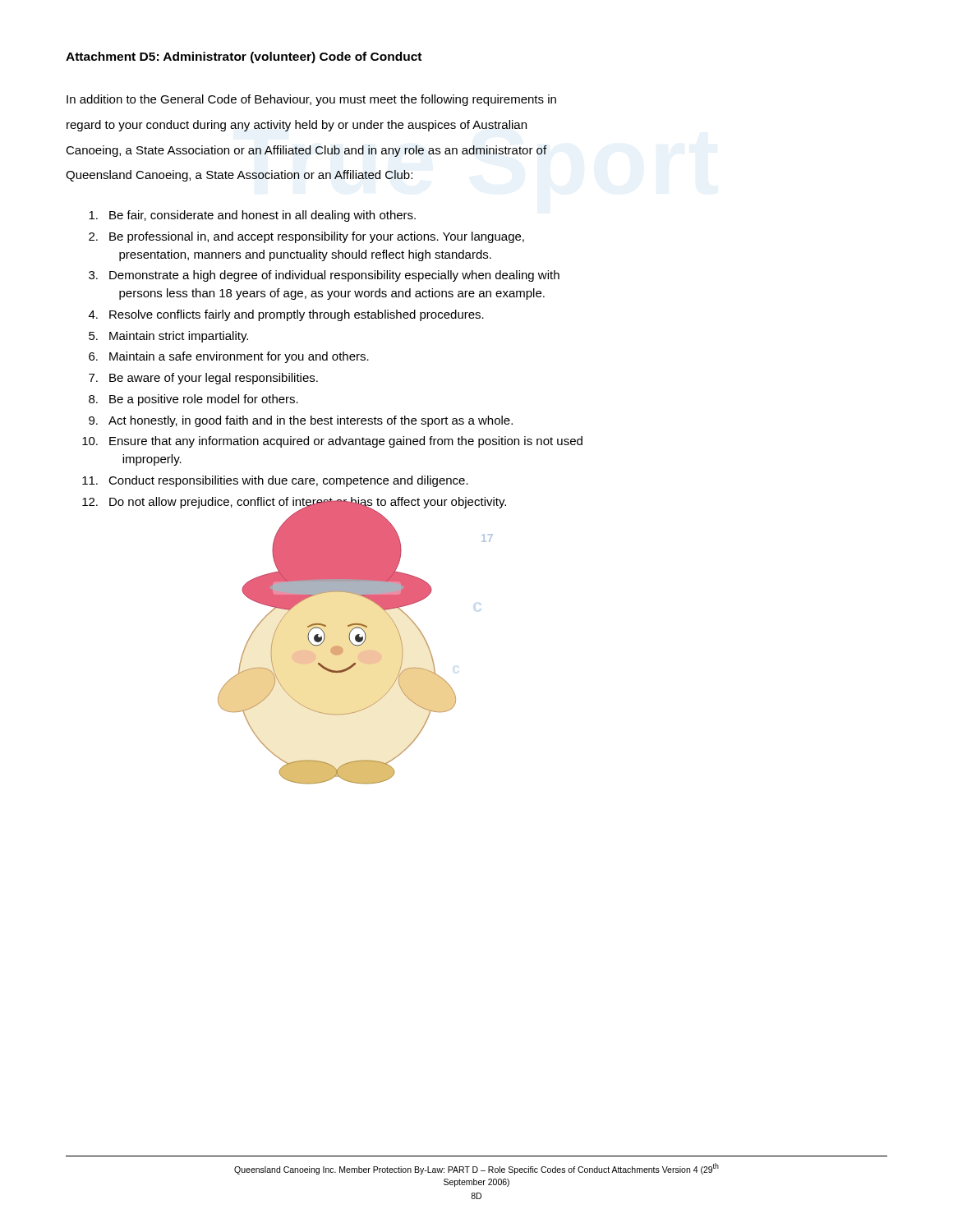The height and width of the screenshot is (1232, 953).
Task: Select the region starting "In addition to the General"
Action: [x=311, y=137]
